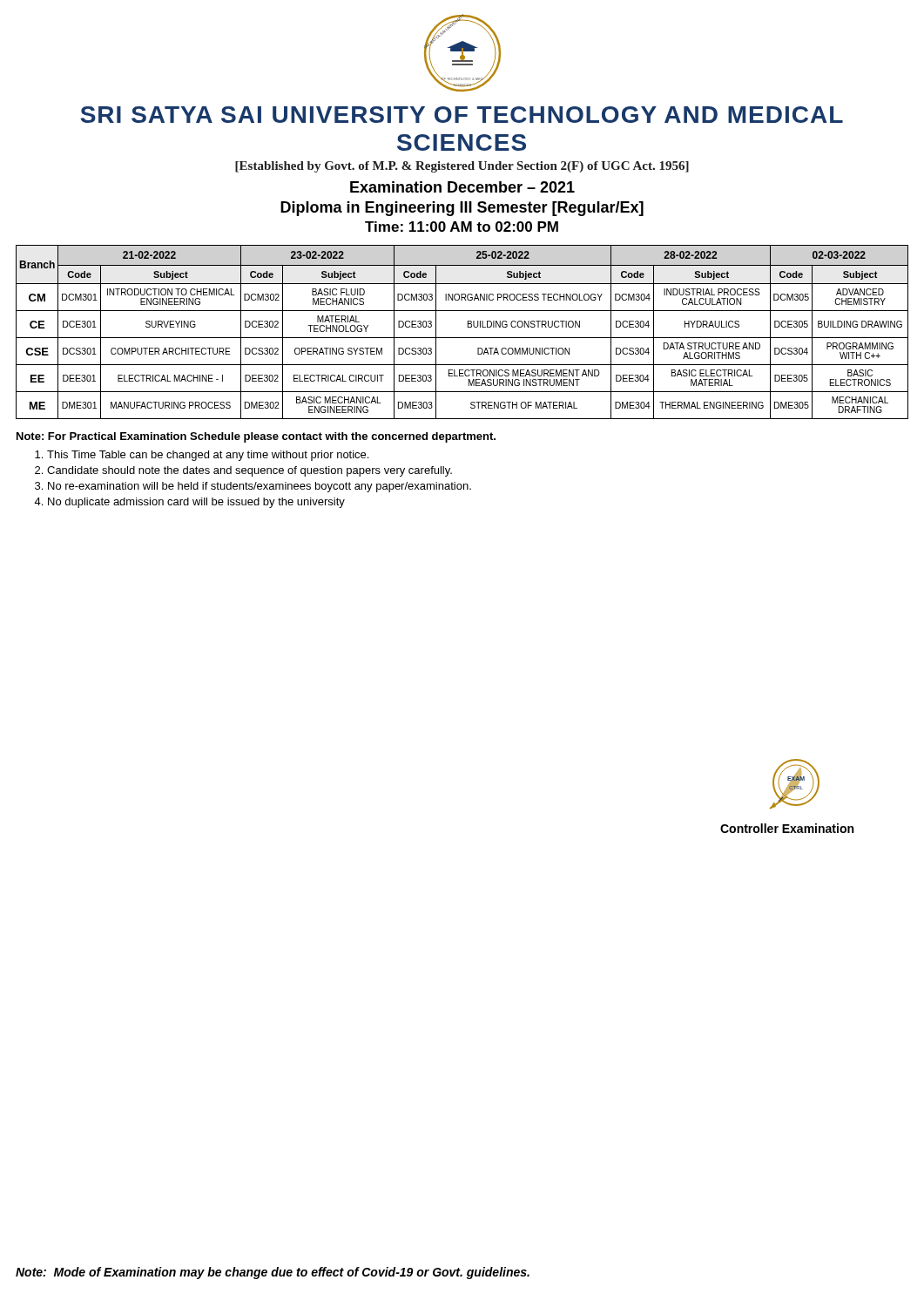Image resolution: width=924 pixels, height=1307 pixels.
Task: Find the passage starting "Diploma in Engineering III Semester [Regular/Ex]"
Action: tap(462, 207)
